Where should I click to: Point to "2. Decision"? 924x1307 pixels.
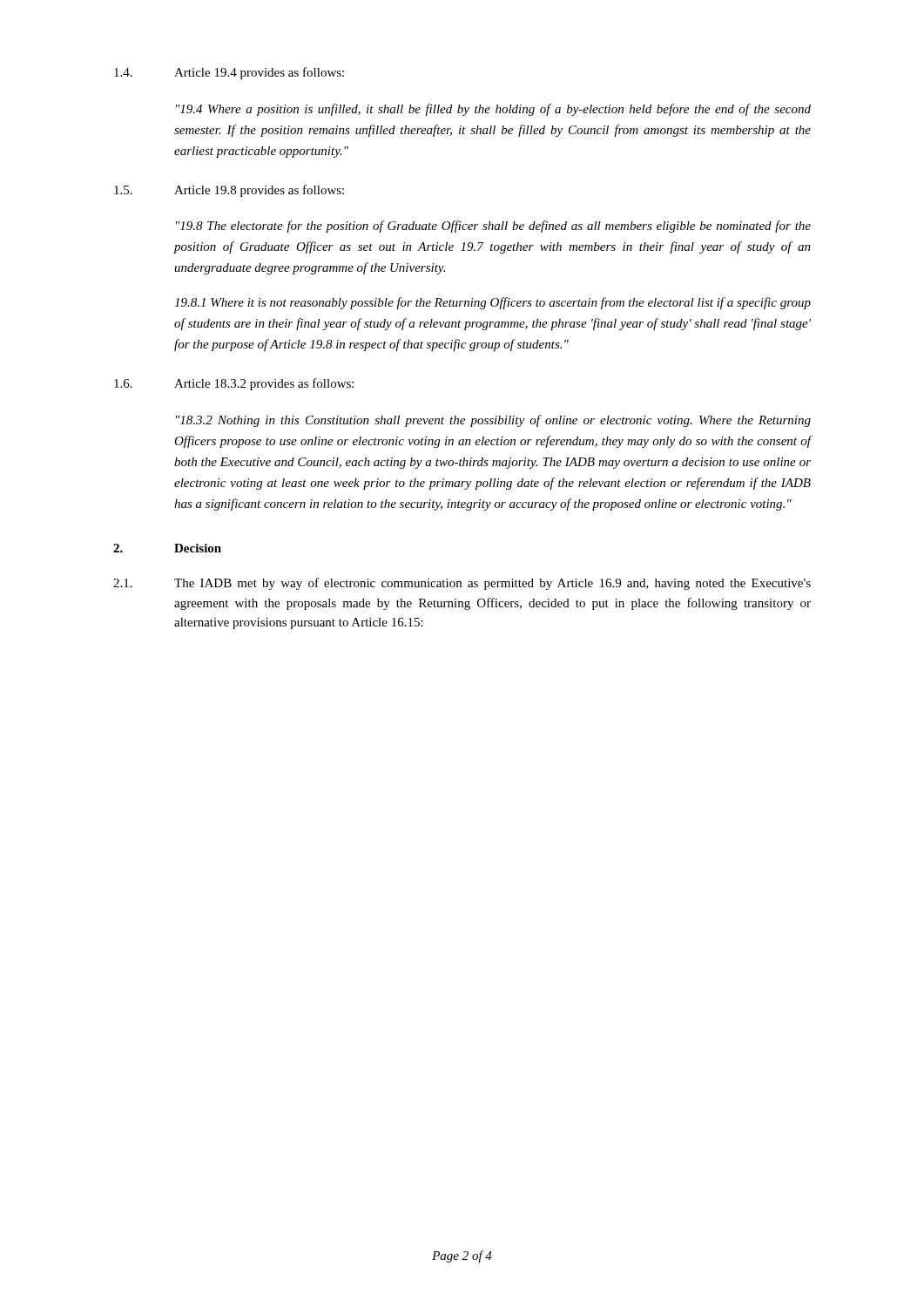(167, 548)
